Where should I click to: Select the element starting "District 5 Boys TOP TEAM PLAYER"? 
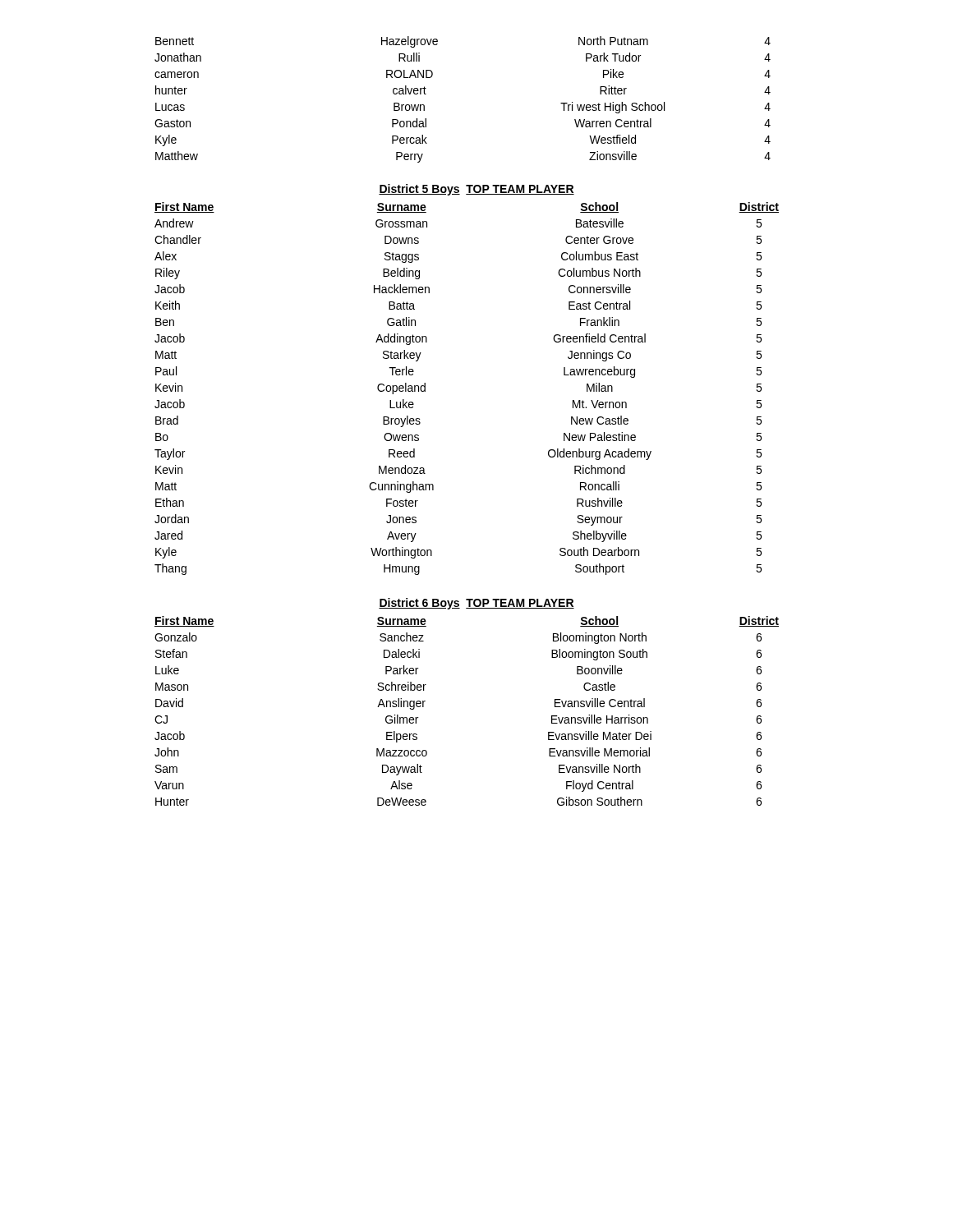pos(476,189)
